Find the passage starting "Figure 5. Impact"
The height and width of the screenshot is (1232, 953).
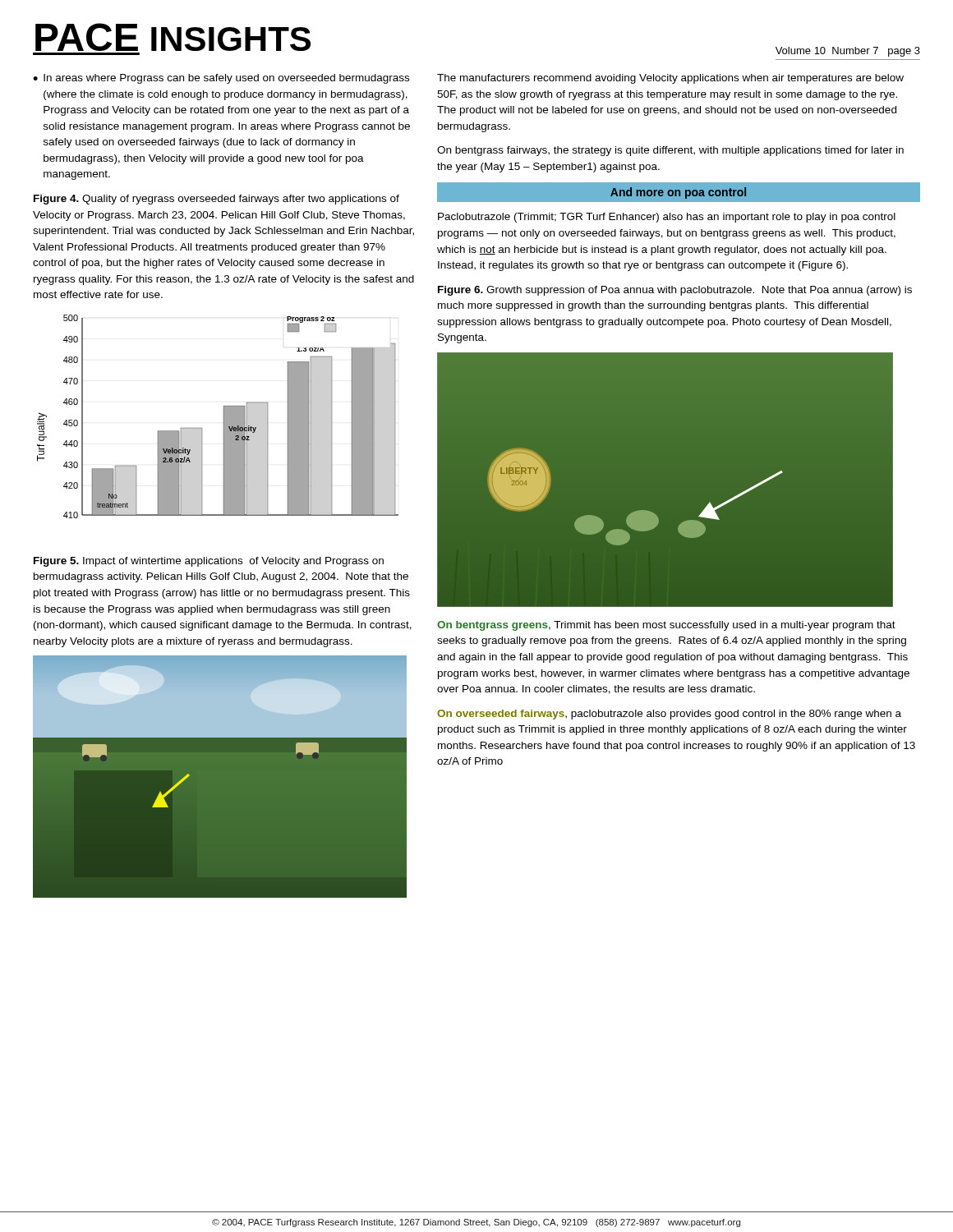coord(222,601)
